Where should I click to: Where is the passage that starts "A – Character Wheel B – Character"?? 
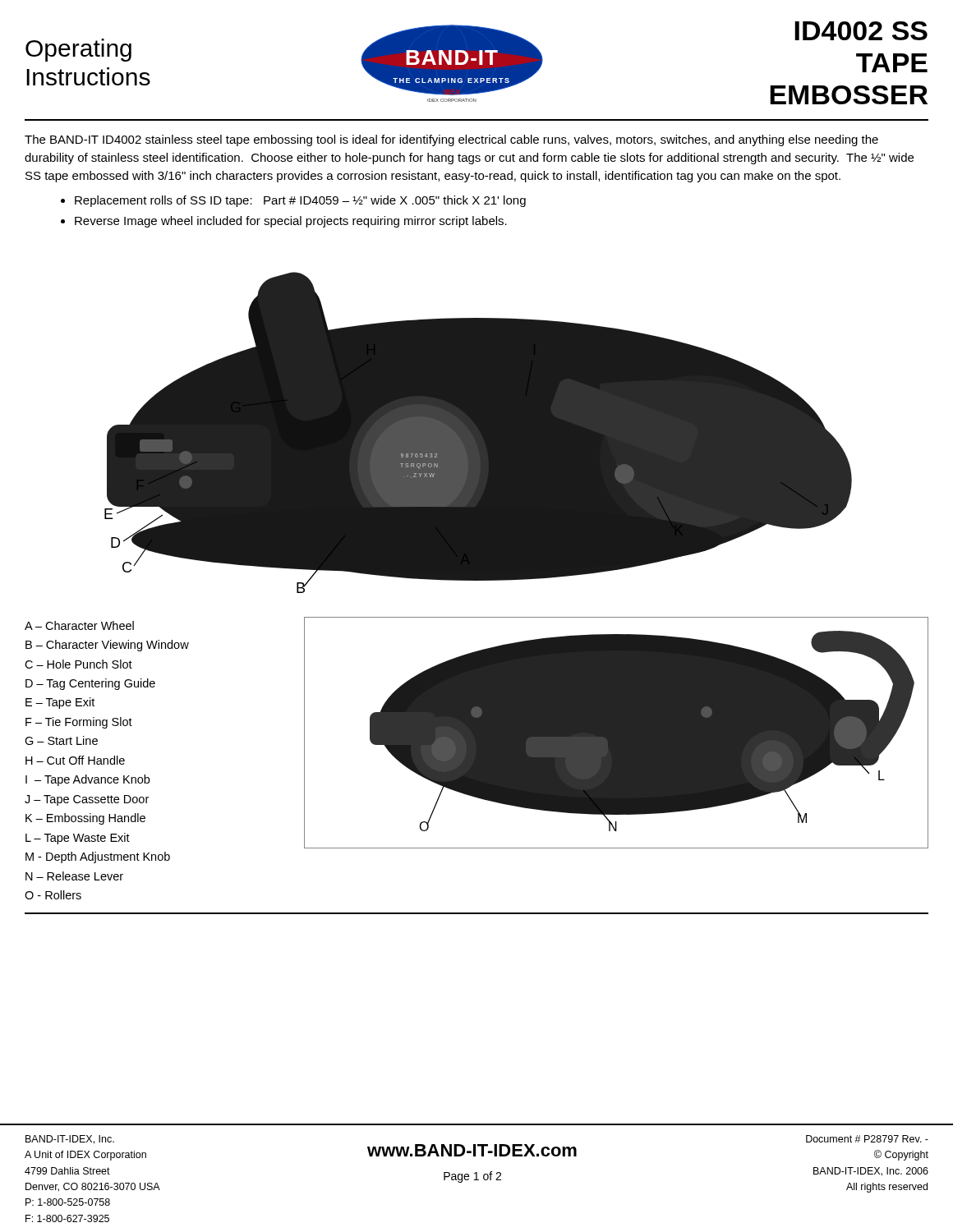click(x=79, y=625)
